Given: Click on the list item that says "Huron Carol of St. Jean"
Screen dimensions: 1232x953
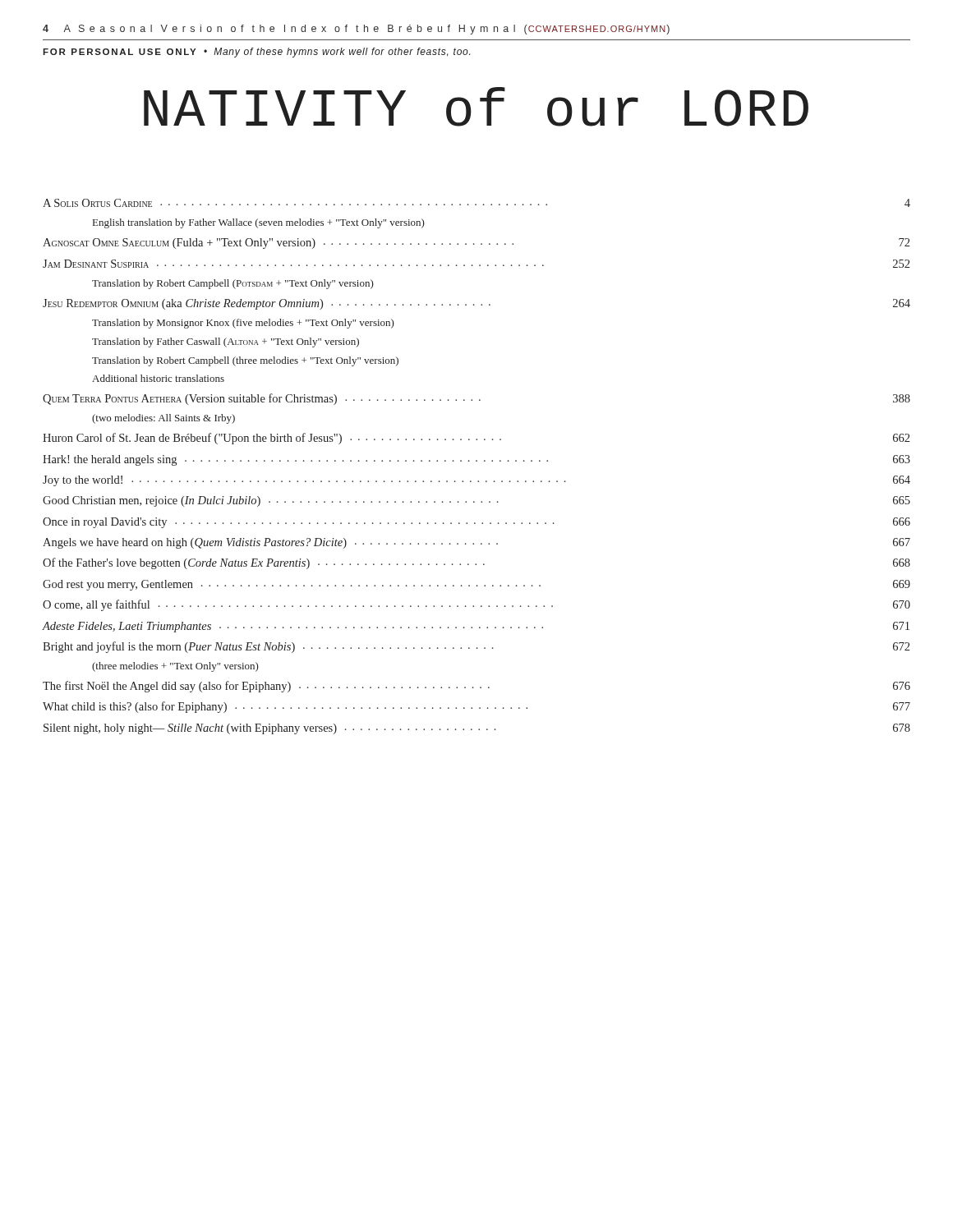Looking at the screenshot, I should [x=476, y=438].
